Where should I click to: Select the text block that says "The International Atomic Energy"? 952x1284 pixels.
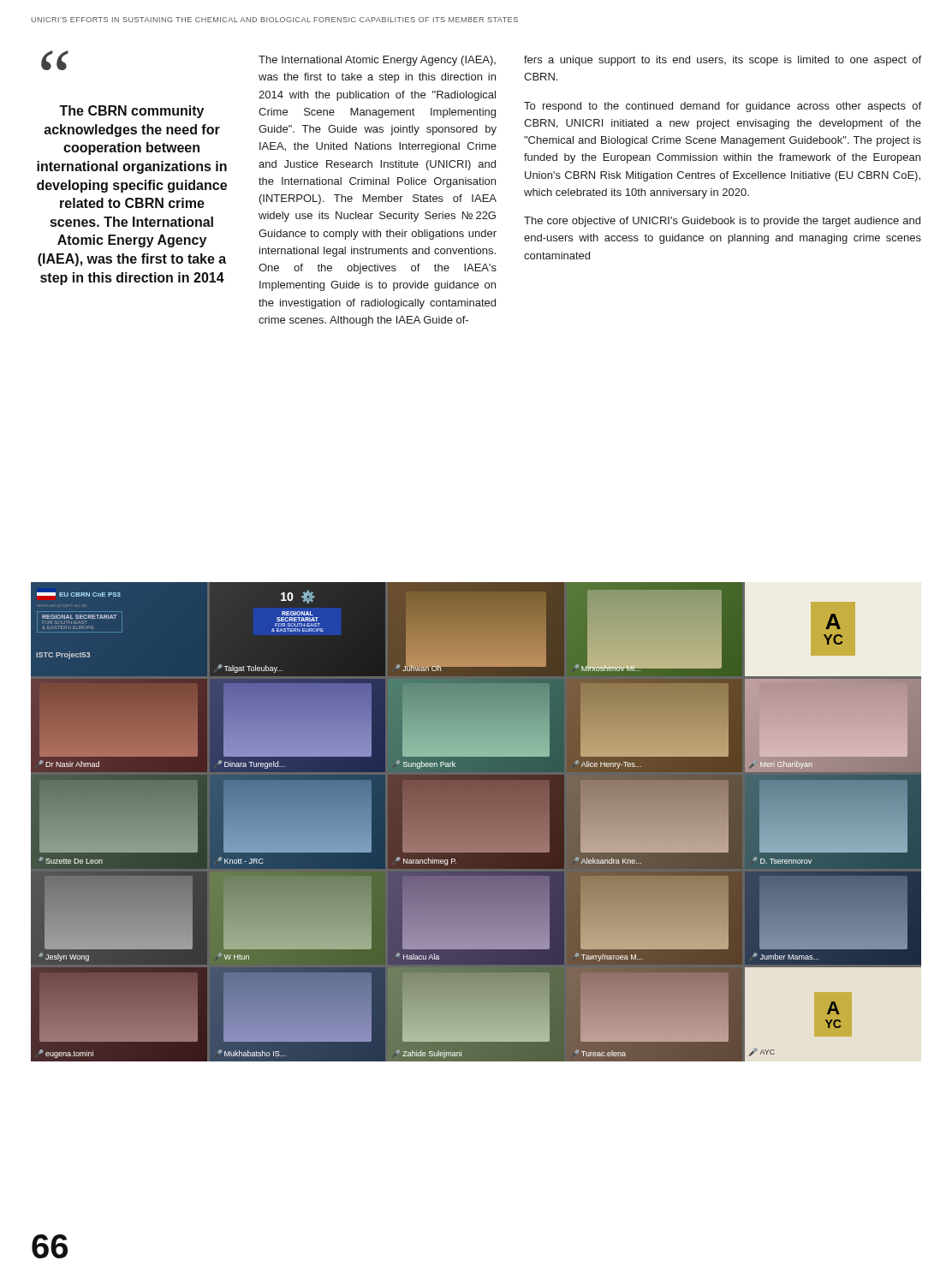(378, 190)
